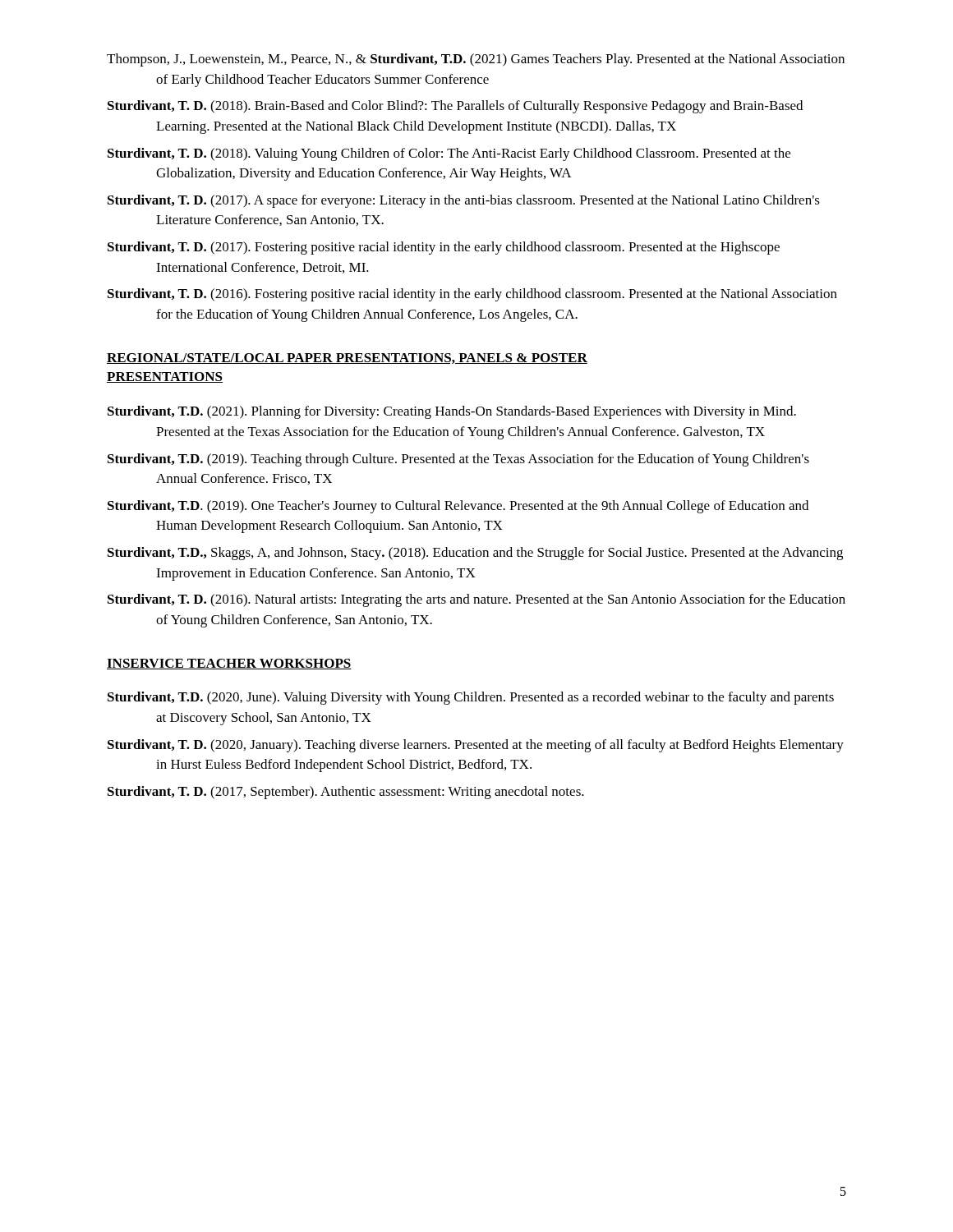Locate the passage starting "Sturdivant, T.D. (2019). One Teacher's Journey to Cultural"

(458, 516)
